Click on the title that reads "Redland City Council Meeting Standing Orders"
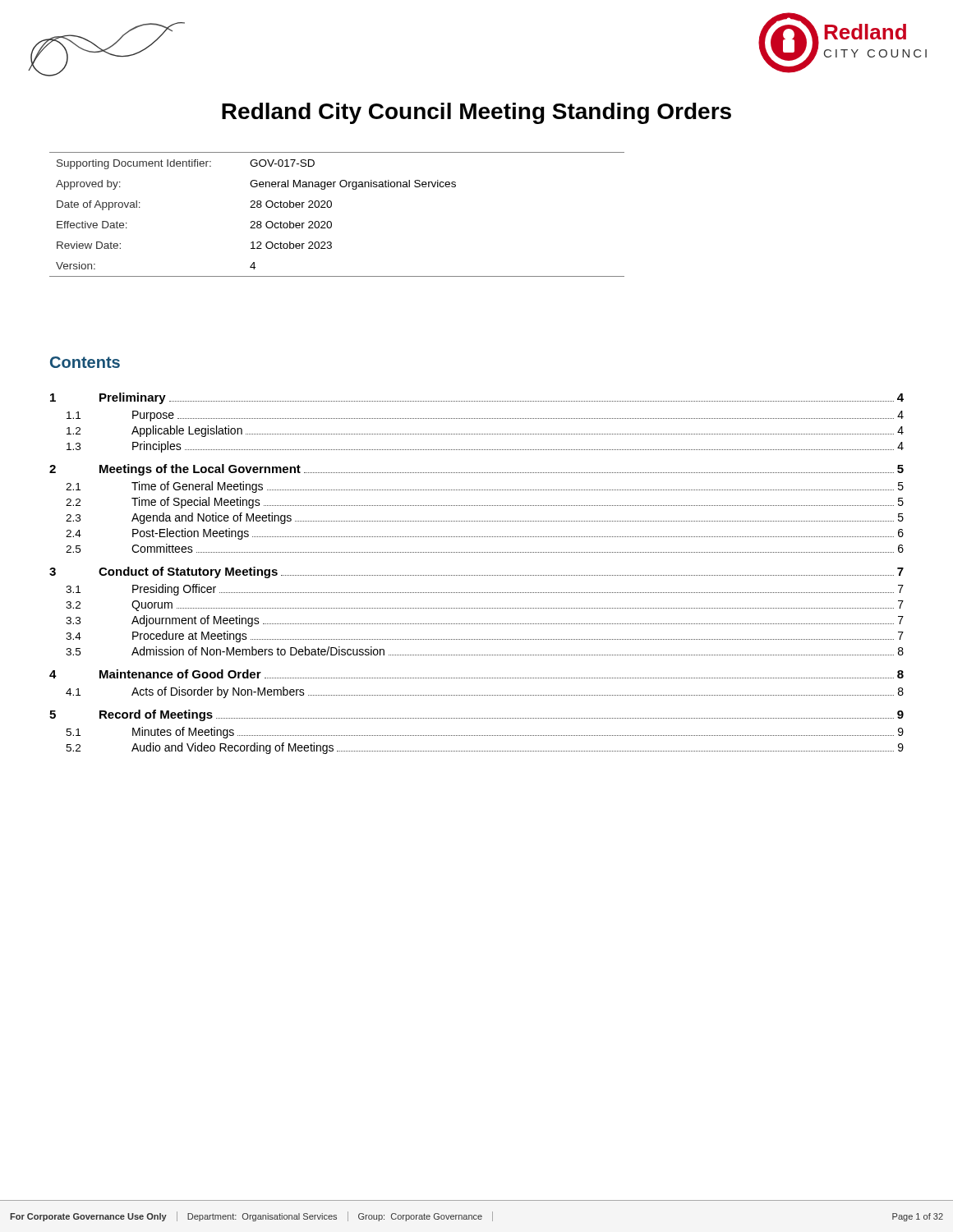 (x=476, y=112)
